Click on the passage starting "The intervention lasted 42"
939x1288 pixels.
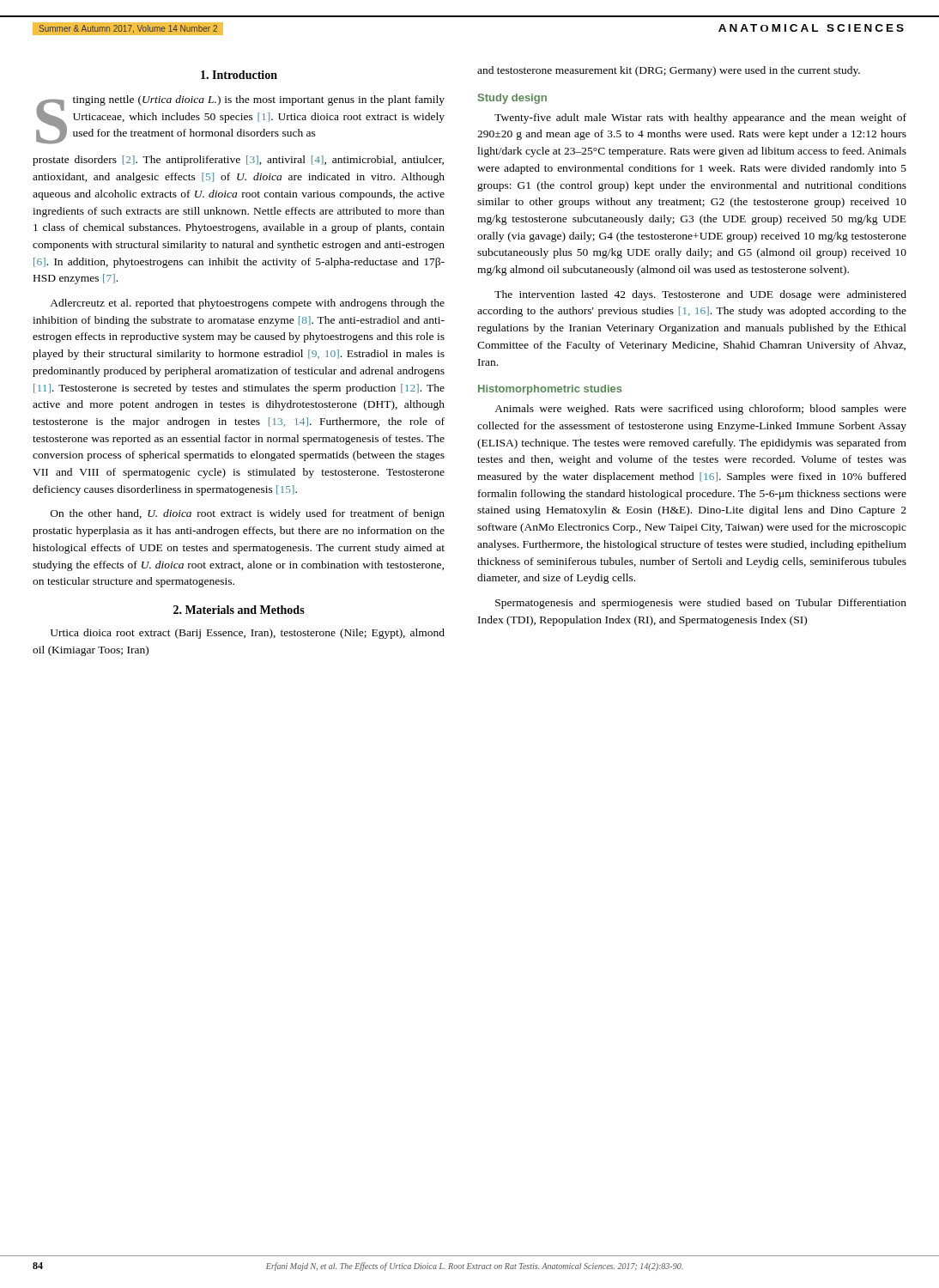pos(692,328)
